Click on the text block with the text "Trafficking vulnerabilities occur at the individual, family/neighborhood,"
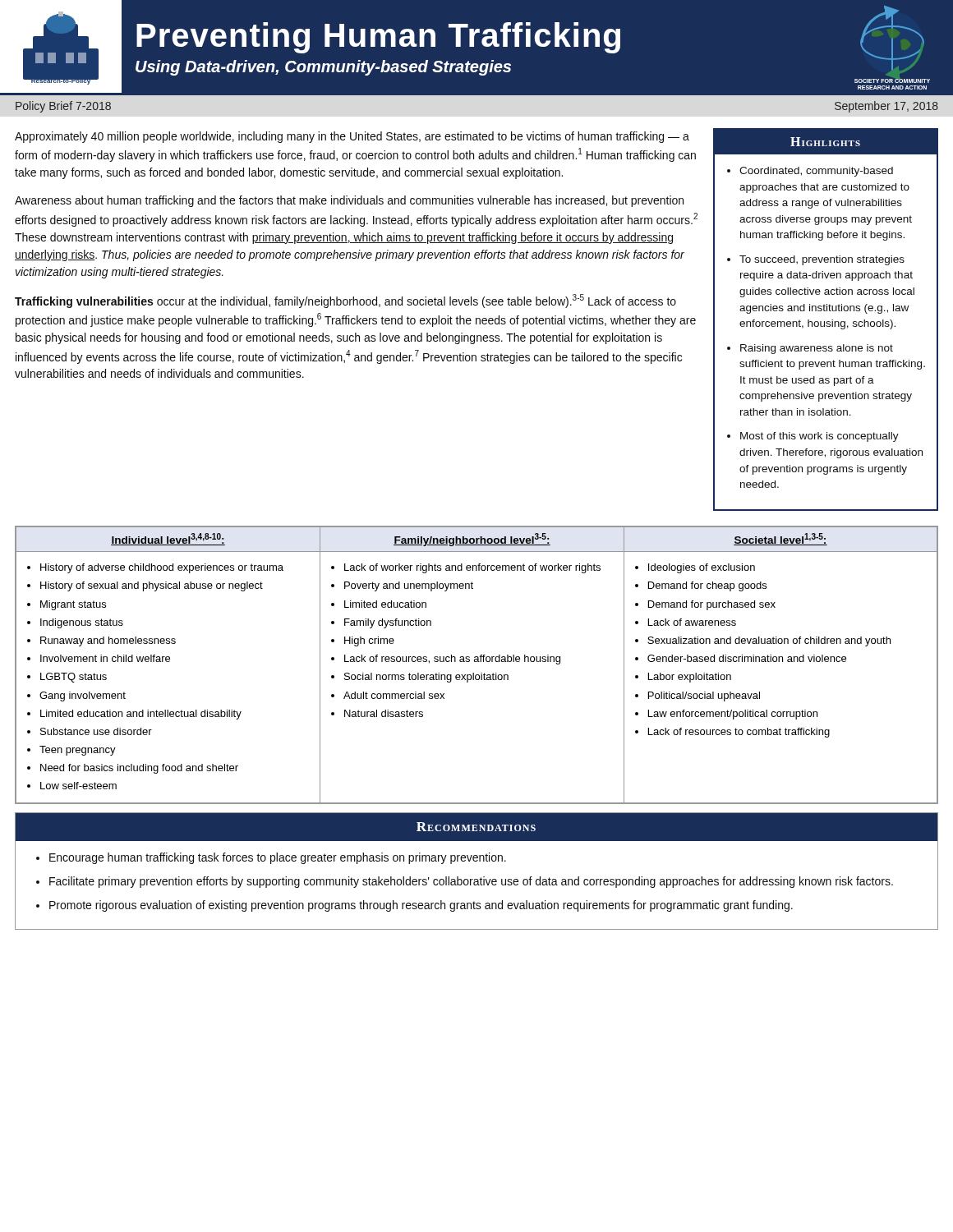Viewport: 953px width, 1232px height. pyautogui.click(x=355, y=337)
